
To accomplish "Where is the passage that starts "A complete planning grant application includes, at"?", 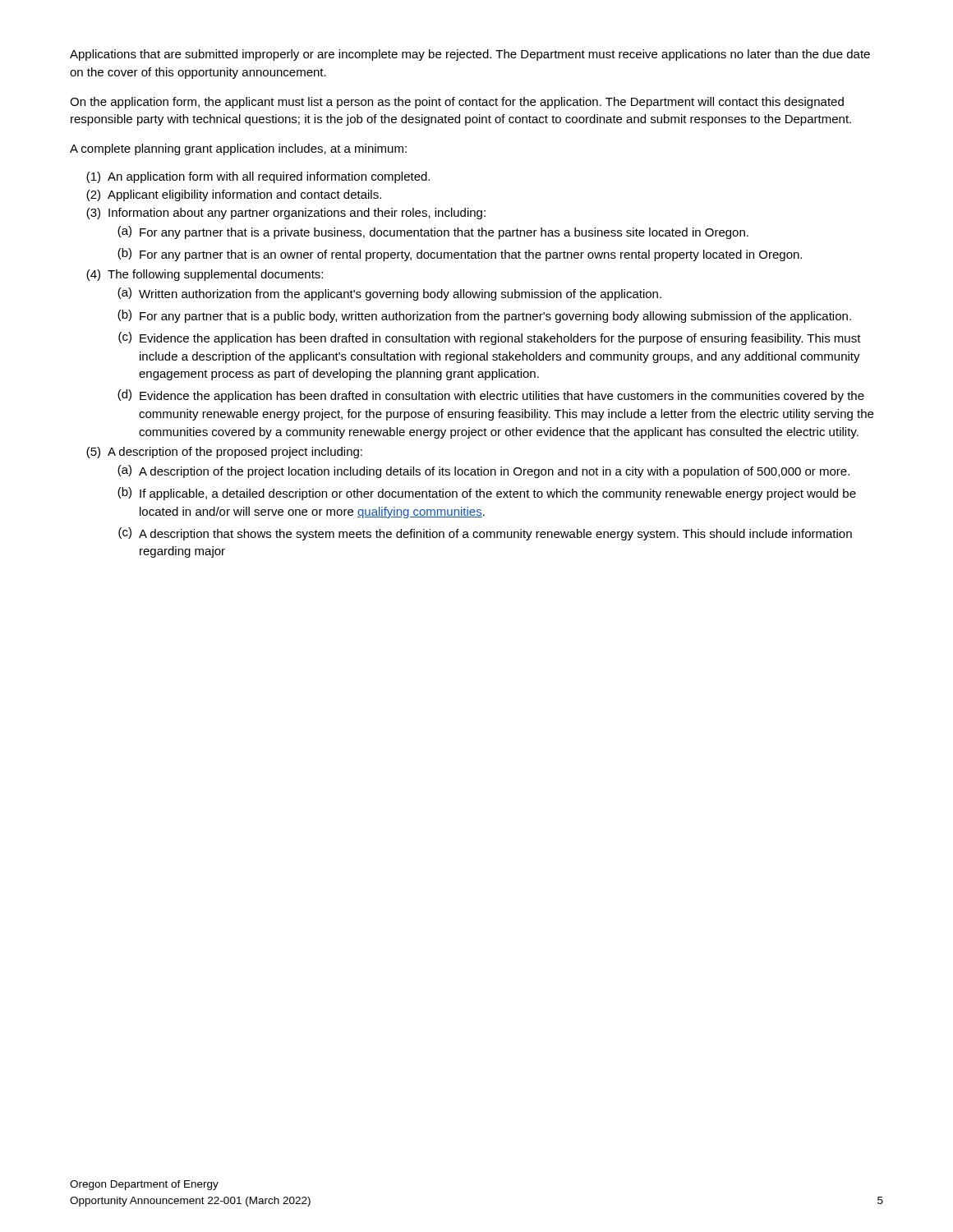I will tap(238, 149).
